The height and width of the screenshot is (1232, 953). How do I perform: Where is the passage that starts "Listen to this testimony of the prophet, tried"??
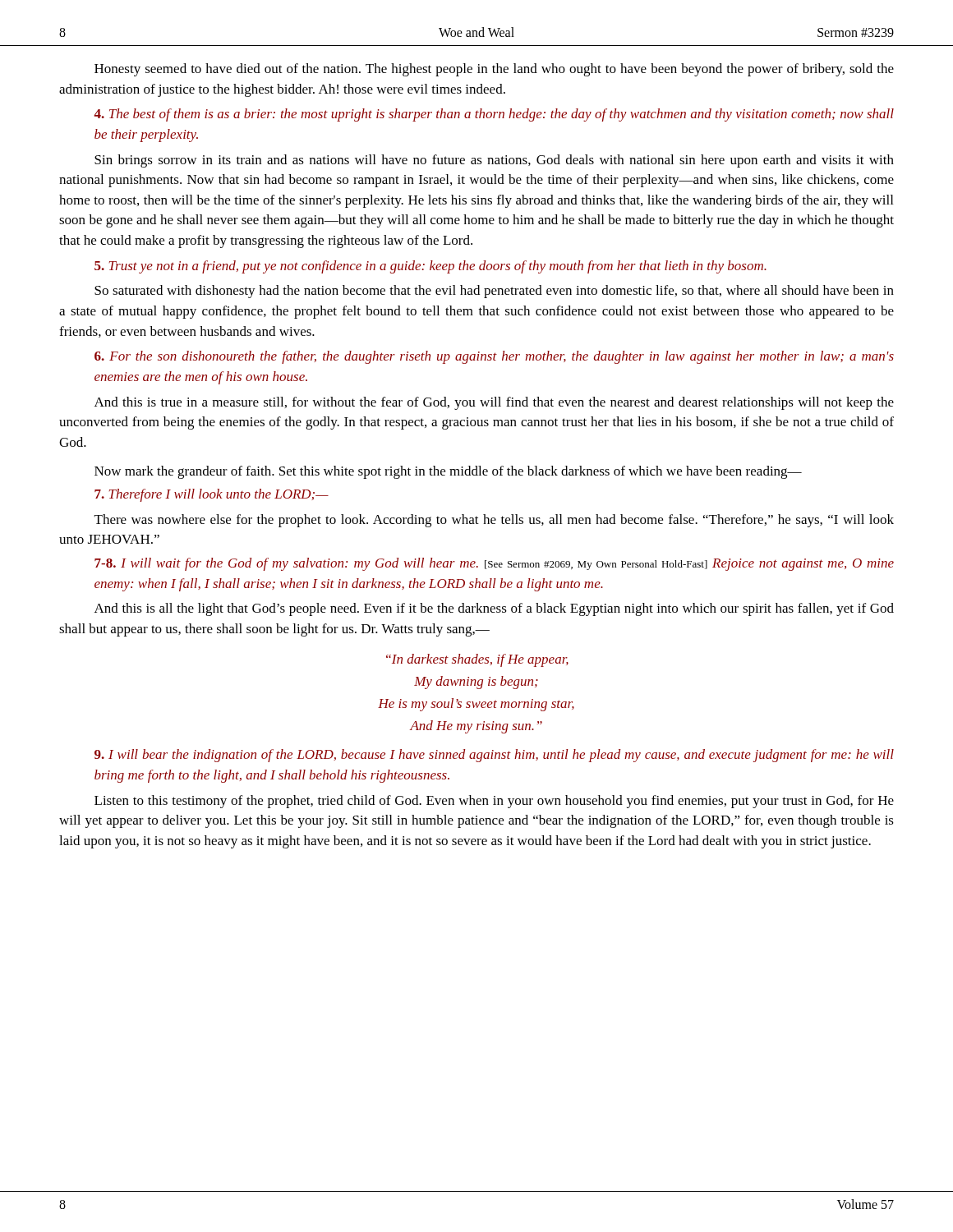476,821
